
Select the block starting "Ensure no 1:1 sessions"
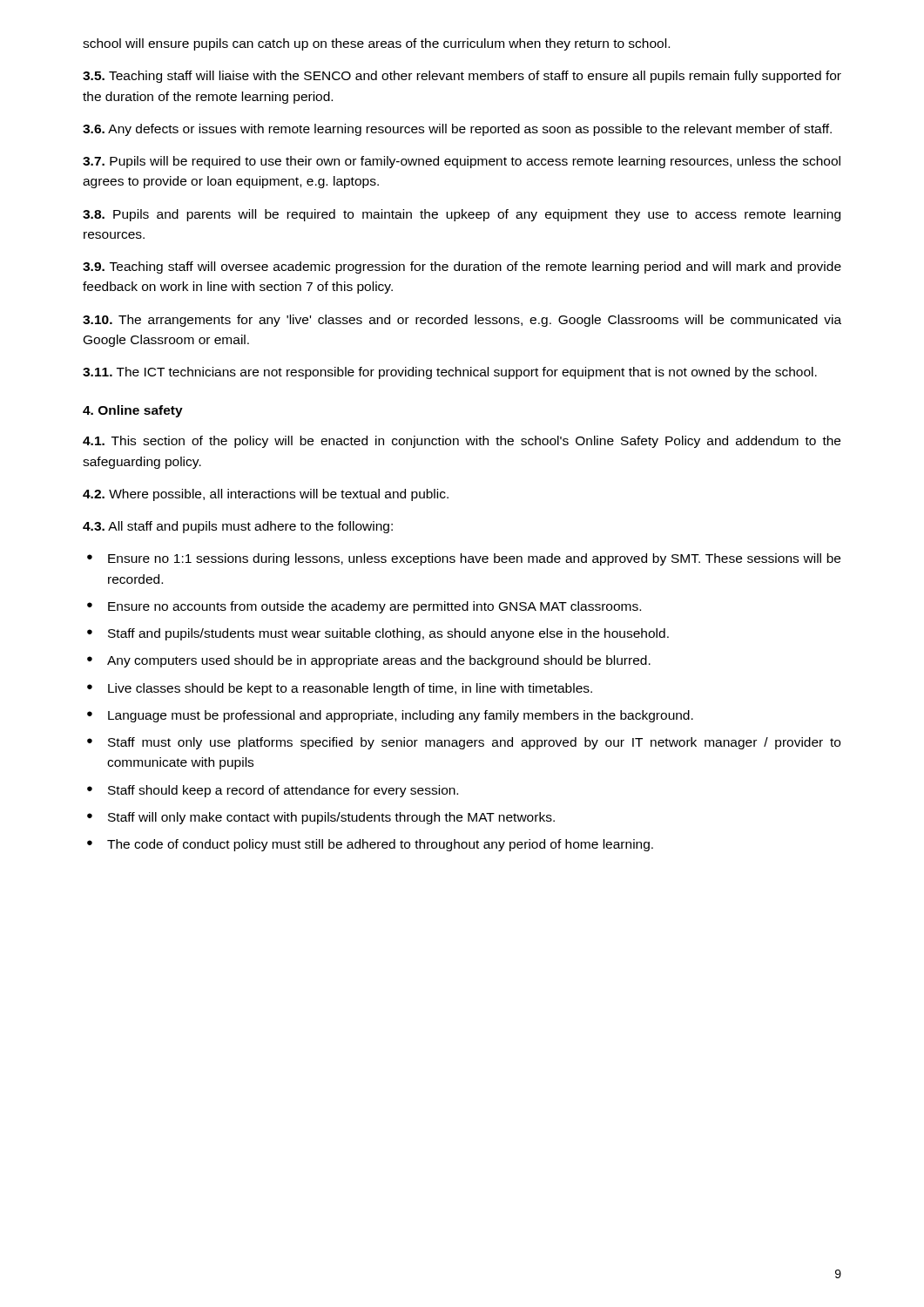click(474, 568)
